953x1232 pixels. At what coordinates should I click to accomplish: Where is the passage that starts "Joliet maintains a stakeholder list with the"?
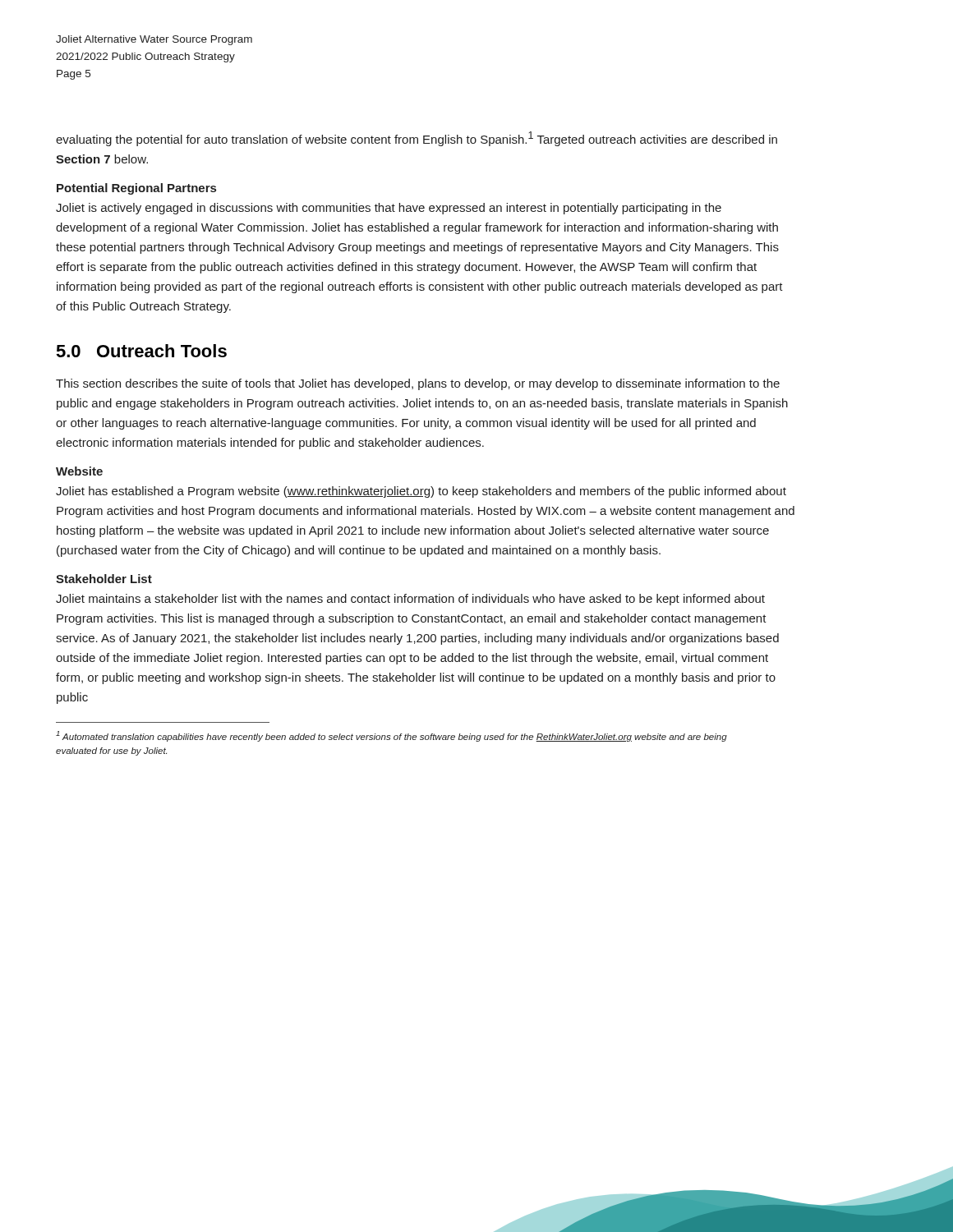tap(418, 648)
